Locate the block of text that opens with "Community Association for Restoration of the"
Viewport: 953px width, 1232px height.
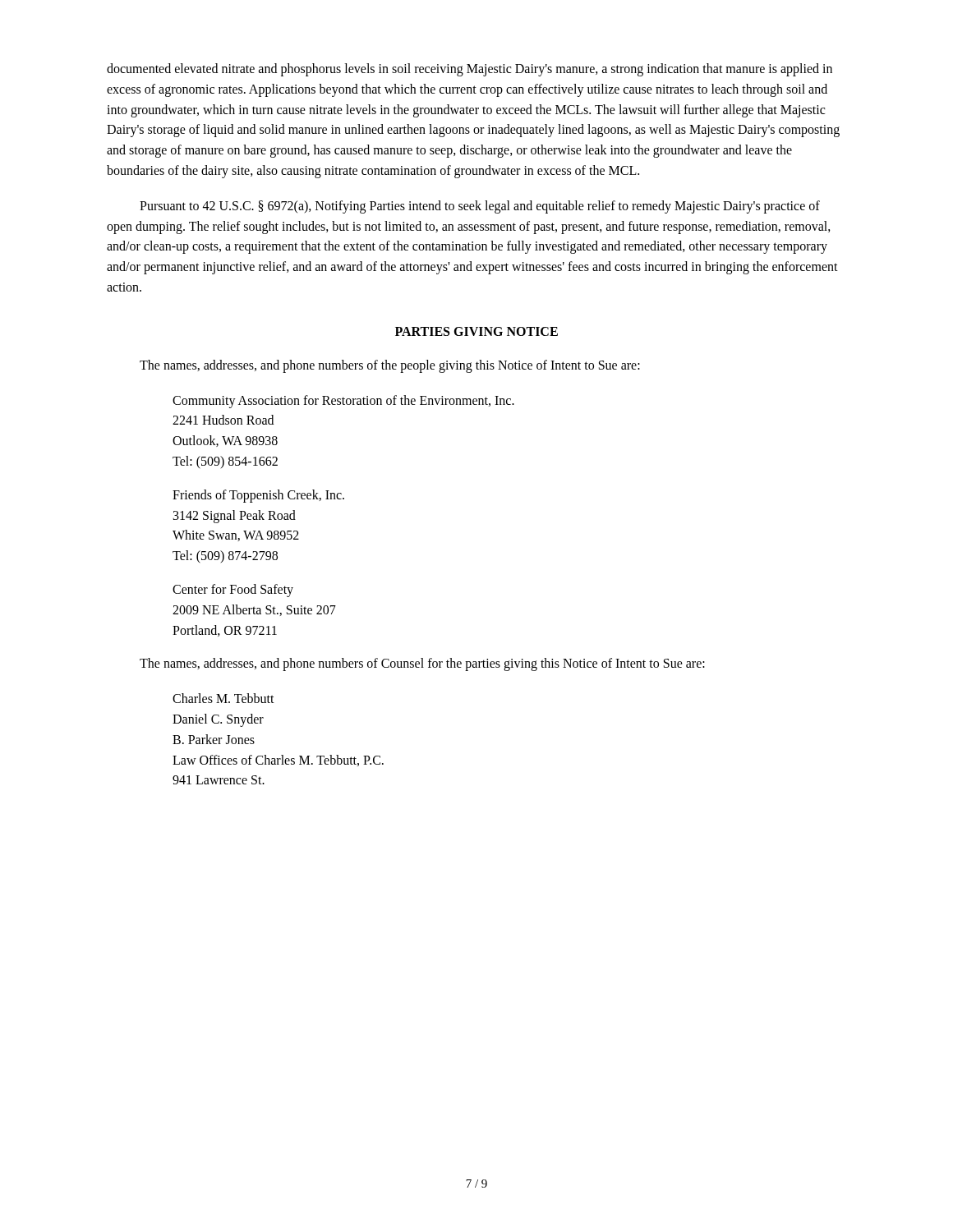343,402
